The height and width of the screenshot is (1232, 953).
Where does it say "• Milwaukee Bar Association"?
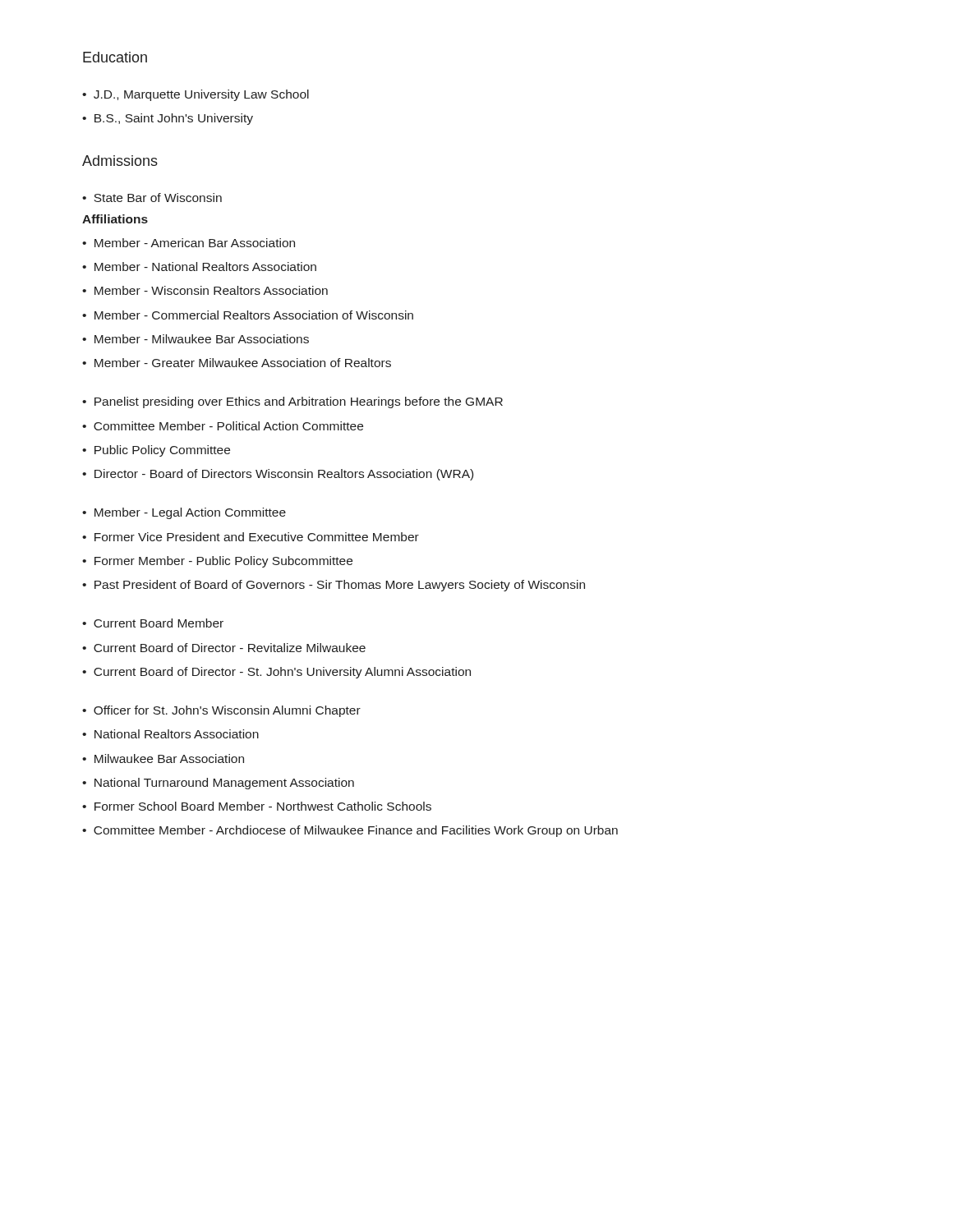(x=164, y=758)
